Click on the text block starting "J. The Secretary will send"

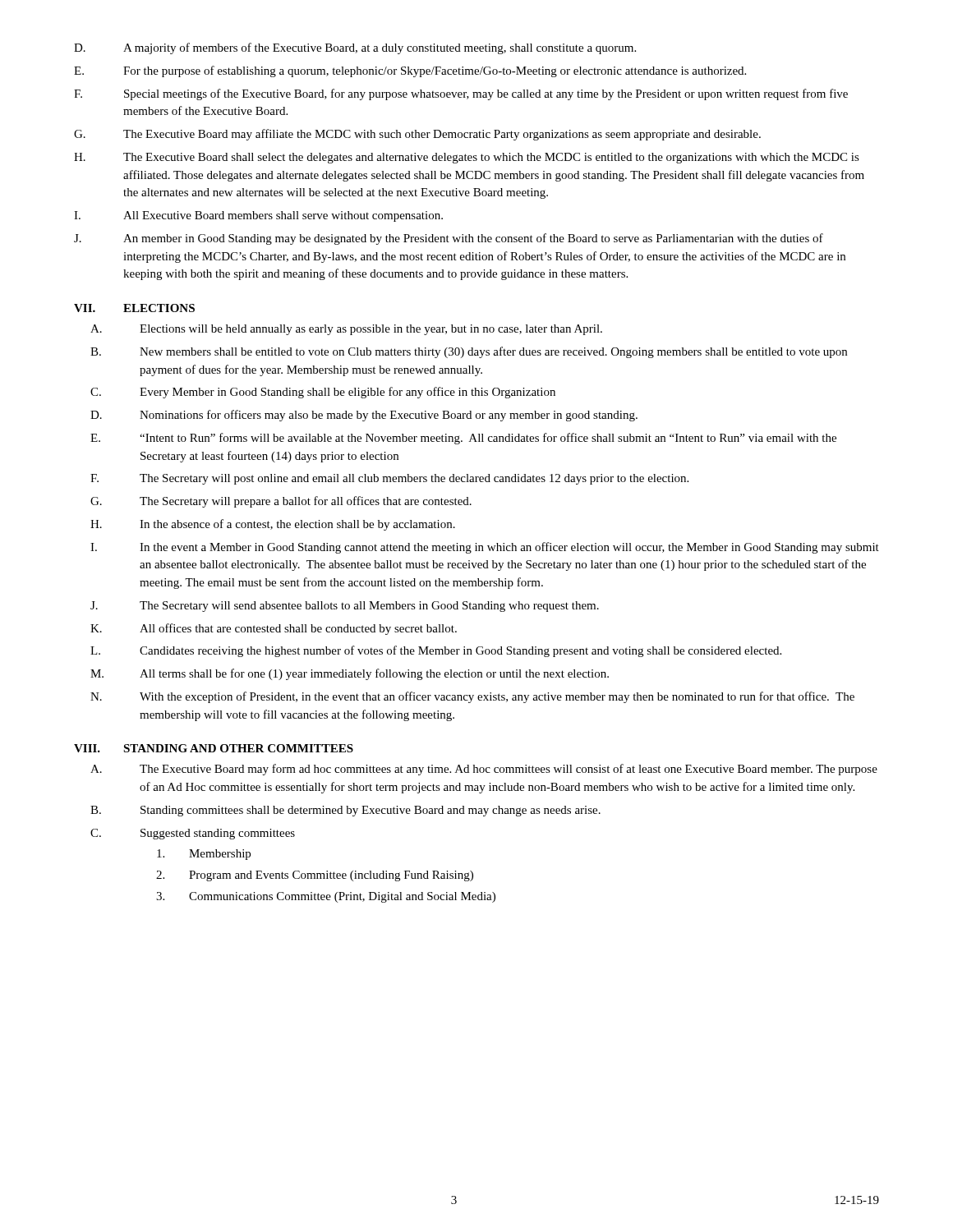point(476,606)
